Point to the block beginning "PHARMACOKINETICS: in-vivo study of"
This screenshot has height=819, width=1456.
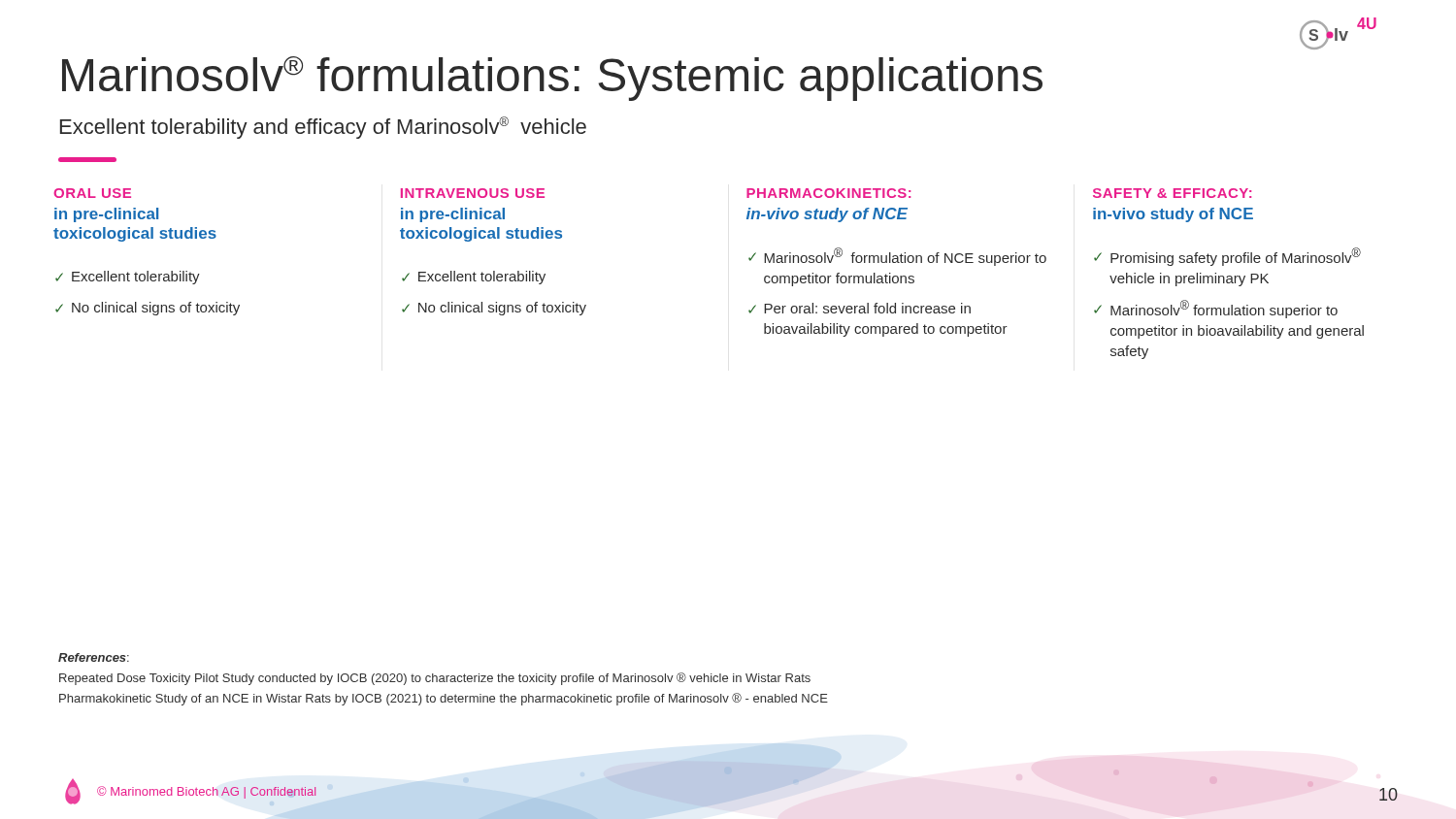[x=901, y=204]
